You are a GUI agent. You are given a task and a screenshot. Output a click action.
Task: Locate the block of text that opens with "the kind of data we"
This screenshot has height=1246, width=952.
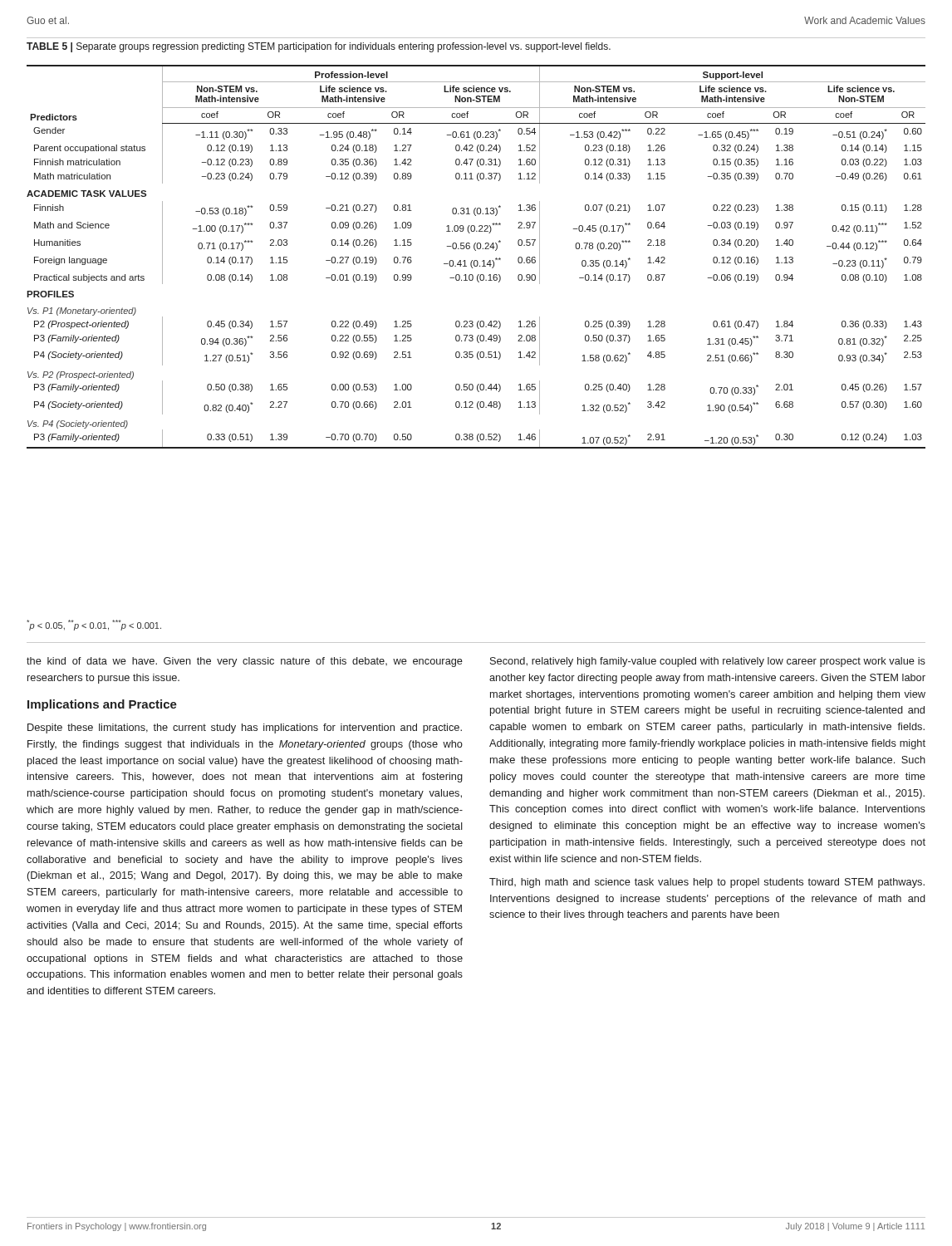(x=245, y=669)
